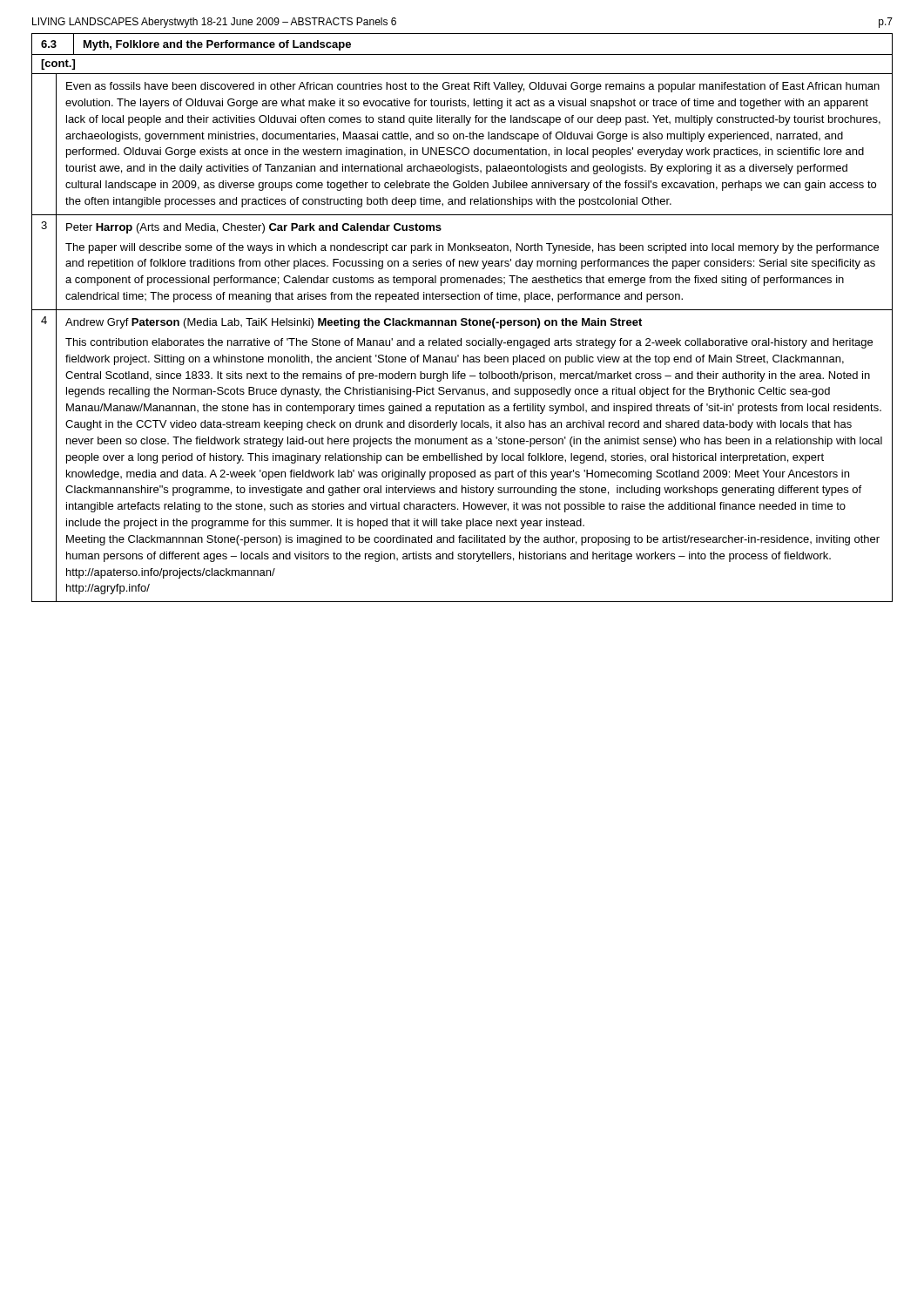Navigate to the text starting "This contribution elaborates the narrative of 'The"
924x1307 pixels.
tap(474, 465)
